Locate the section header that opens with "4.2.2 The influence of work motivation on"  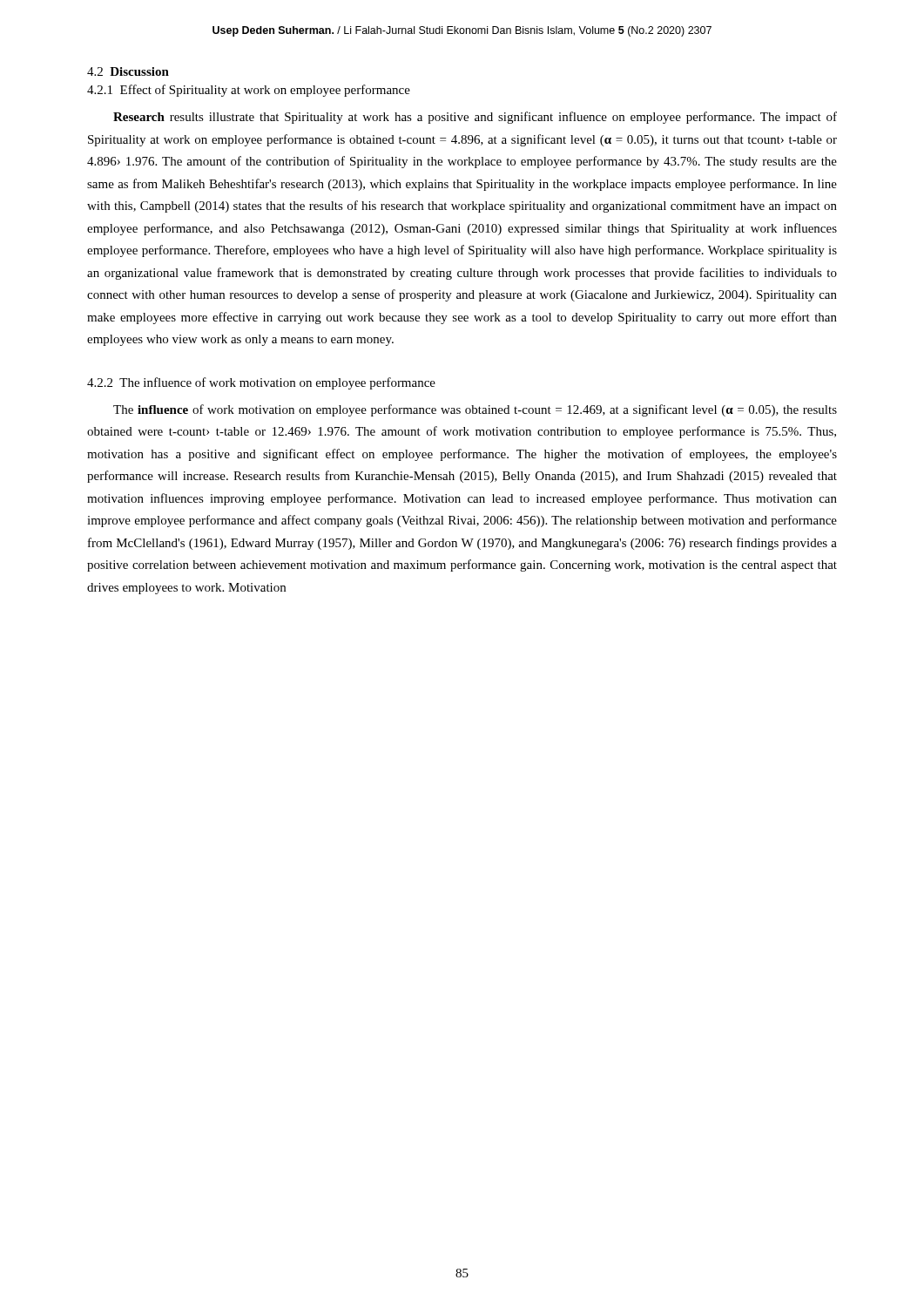click(261, 382)
